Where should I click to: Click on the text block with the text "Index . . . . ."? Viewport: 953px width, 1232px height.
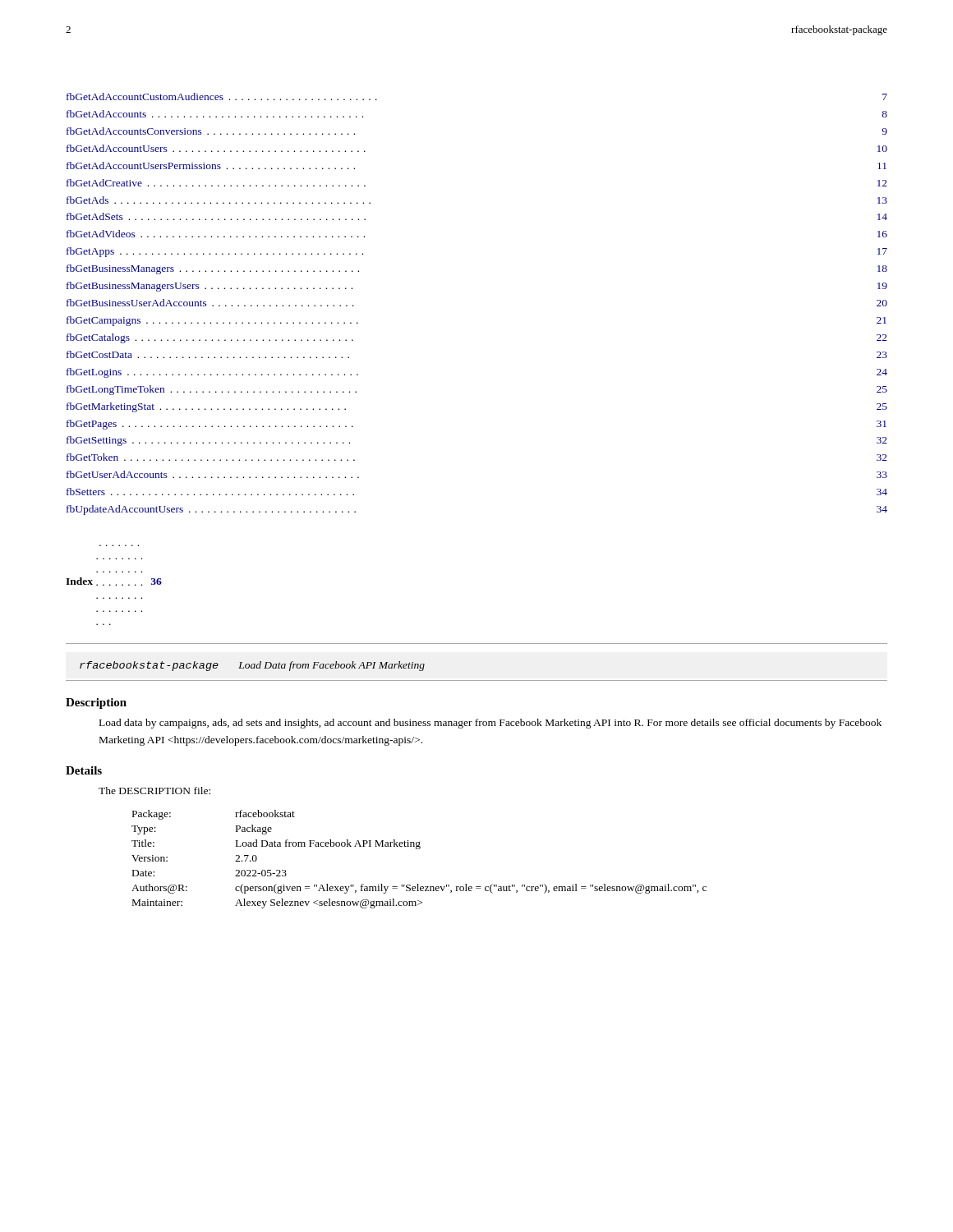(x=114, y=582)
